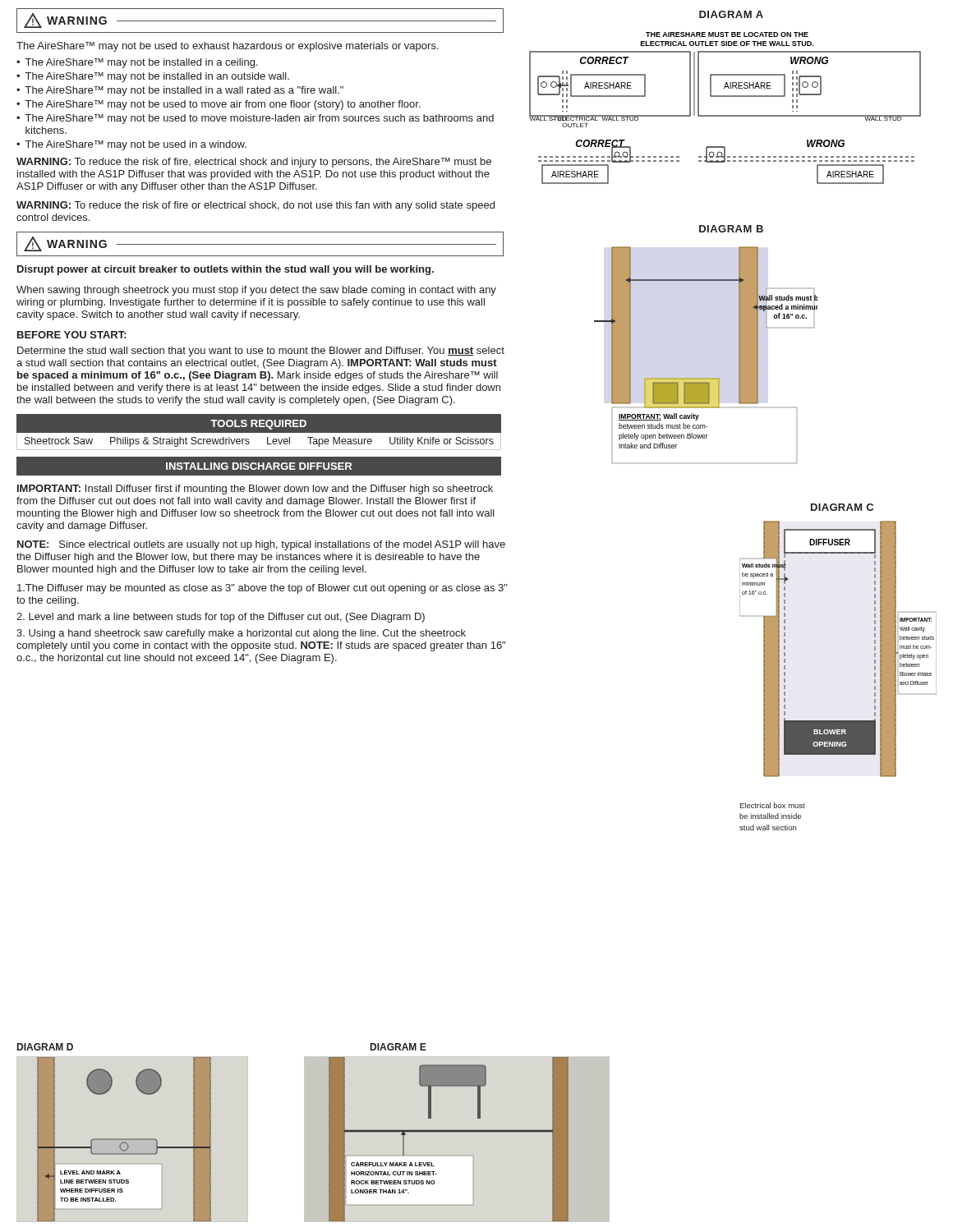Locate the element starting "The Diffuser may"
Image resolution: width=953 pixels, height=1232 pixels.
click(x=262, y=594)
